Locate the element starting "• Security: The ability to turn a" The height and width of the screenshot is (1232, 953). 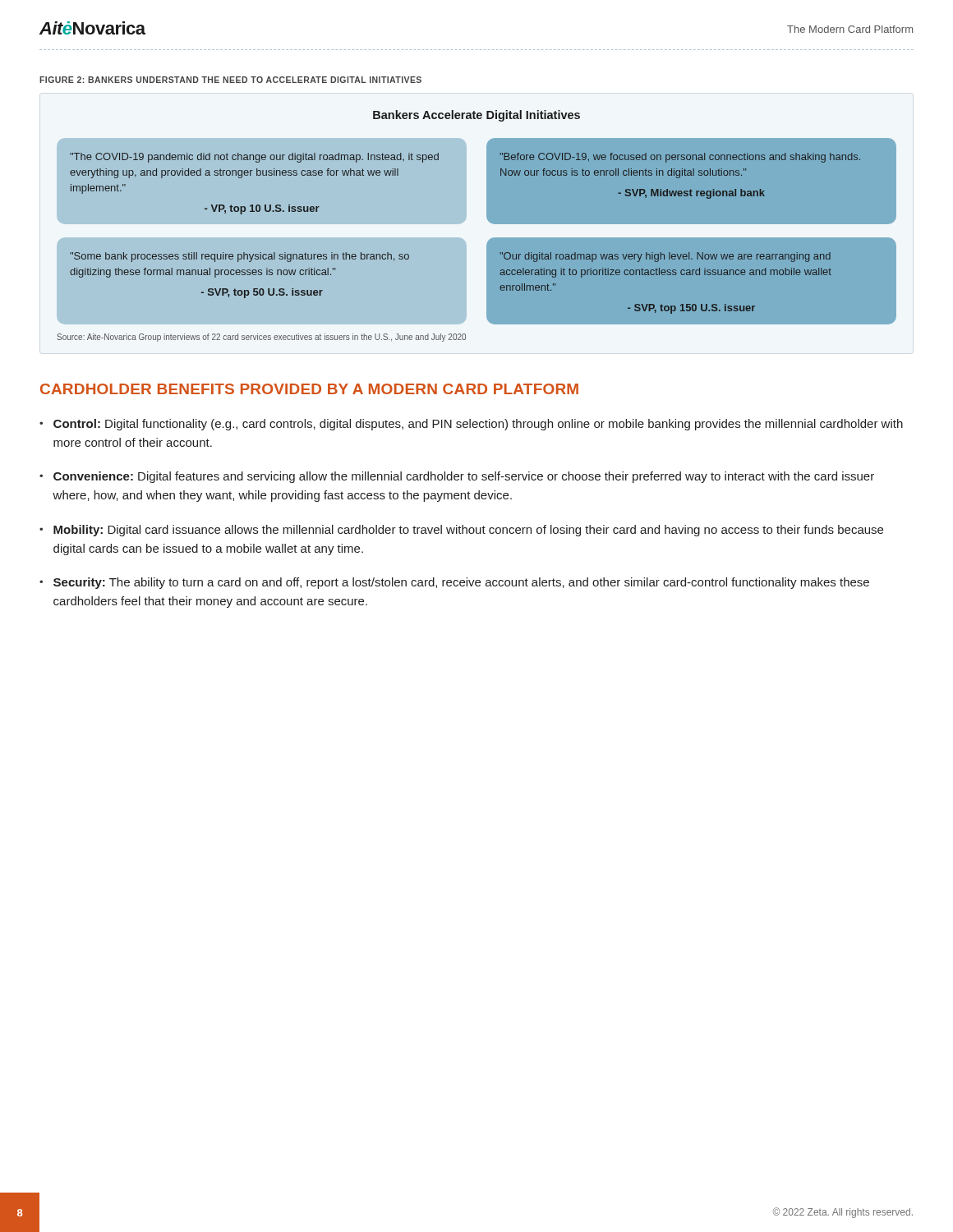(476, 592)
